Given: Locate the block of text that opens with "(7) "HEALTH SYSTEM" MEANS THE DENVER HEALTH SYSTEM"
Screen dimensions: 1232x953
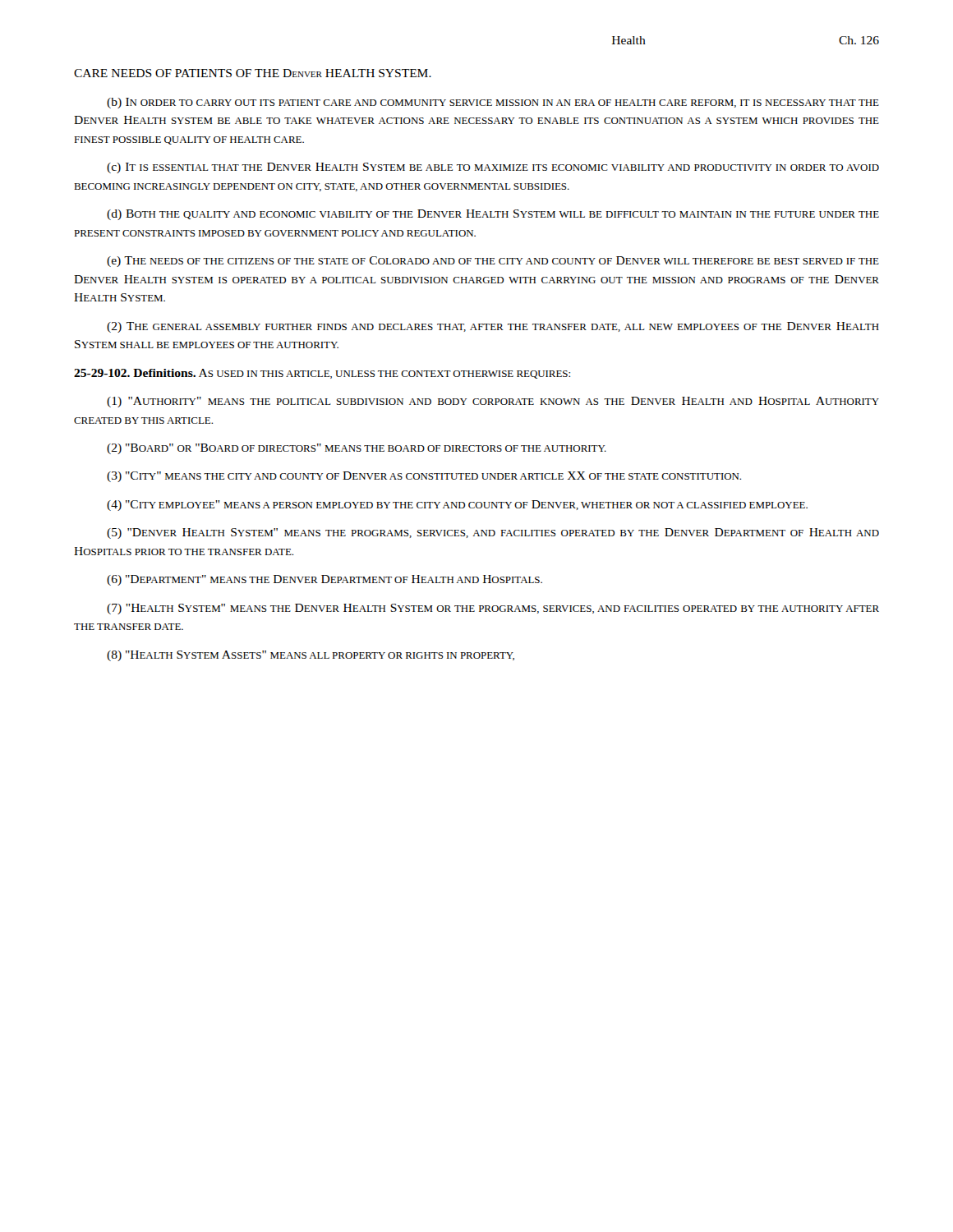Looking at the screenshot, I should 476,617.
